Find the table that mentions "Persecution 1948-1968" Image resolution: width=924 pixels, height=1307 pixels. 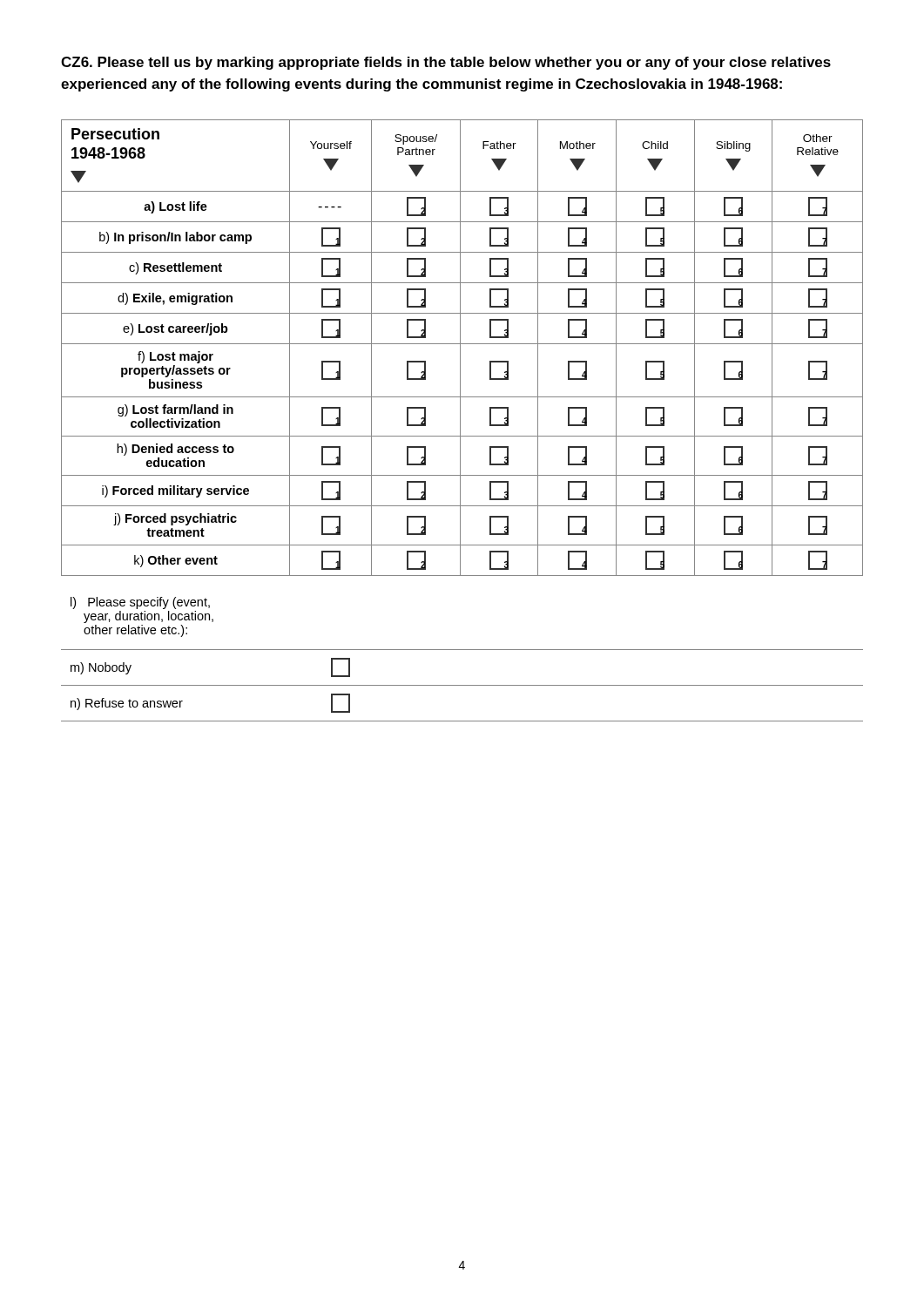click(x=462, y=348)
